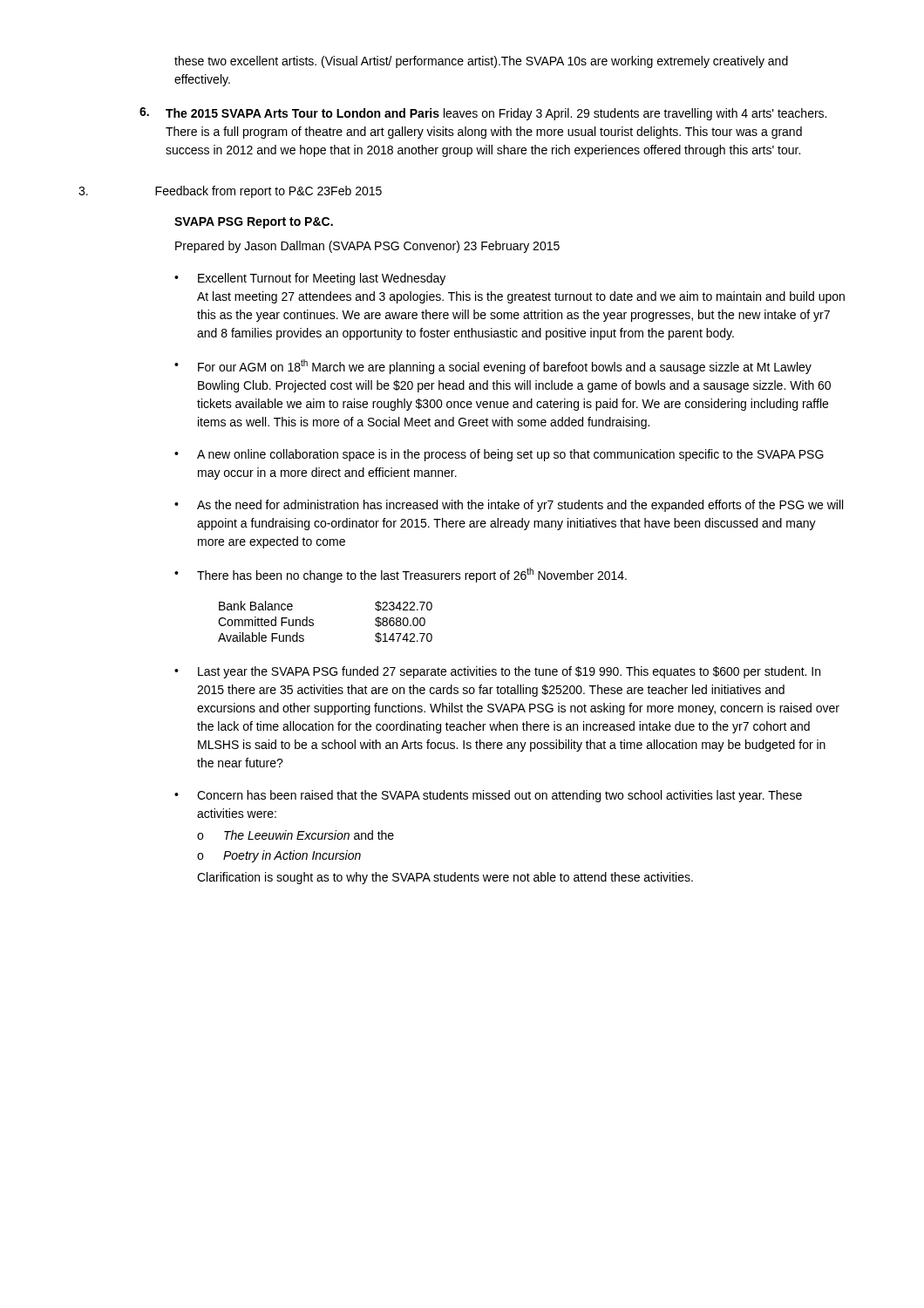Point to the element starting "• A new online collaboration space"
The image size is (924, 1308).
[510, 464]
